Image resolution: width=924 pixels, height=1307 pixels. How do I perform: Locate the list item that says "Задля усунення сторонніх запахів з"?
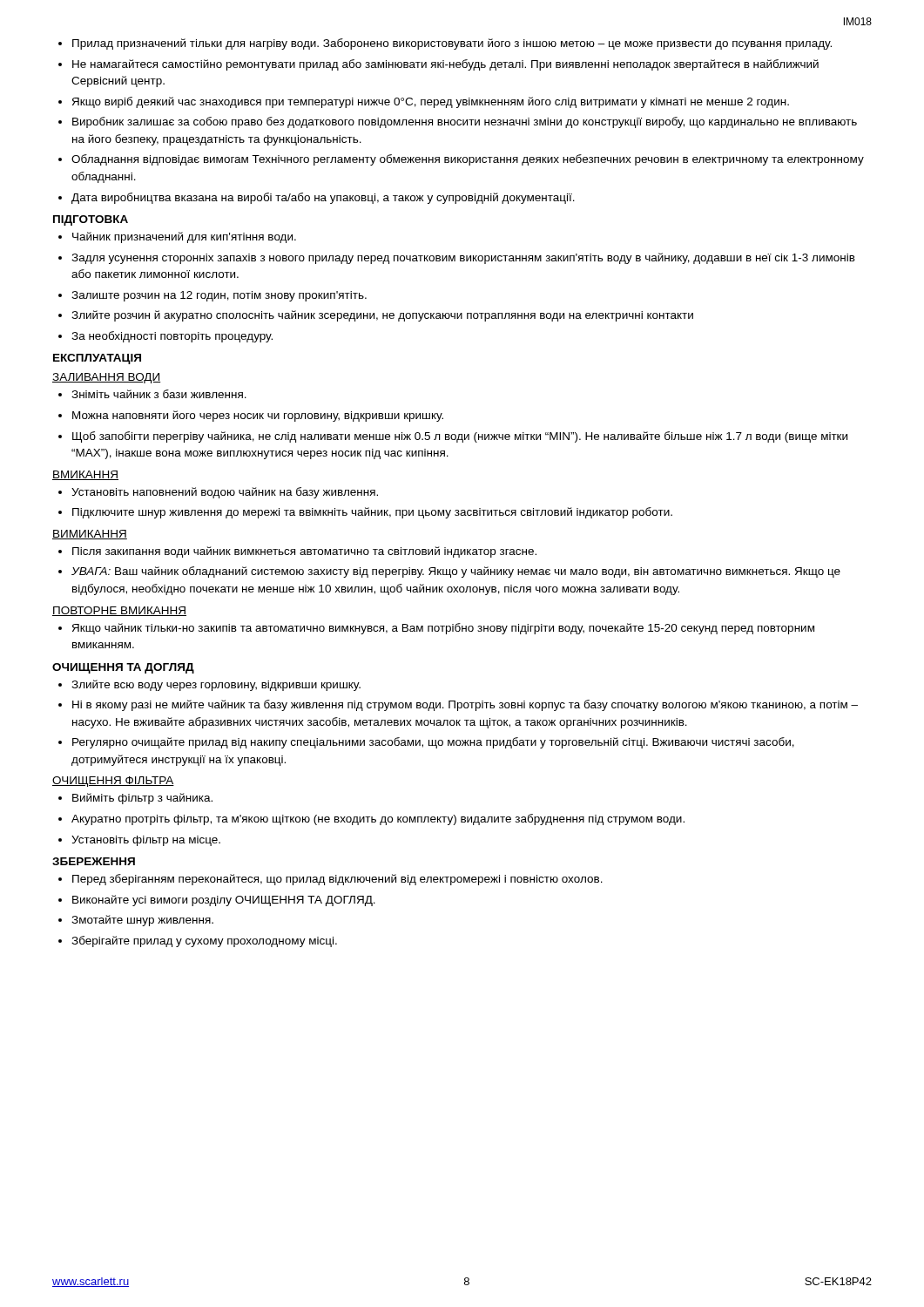(x=472, y=266)
